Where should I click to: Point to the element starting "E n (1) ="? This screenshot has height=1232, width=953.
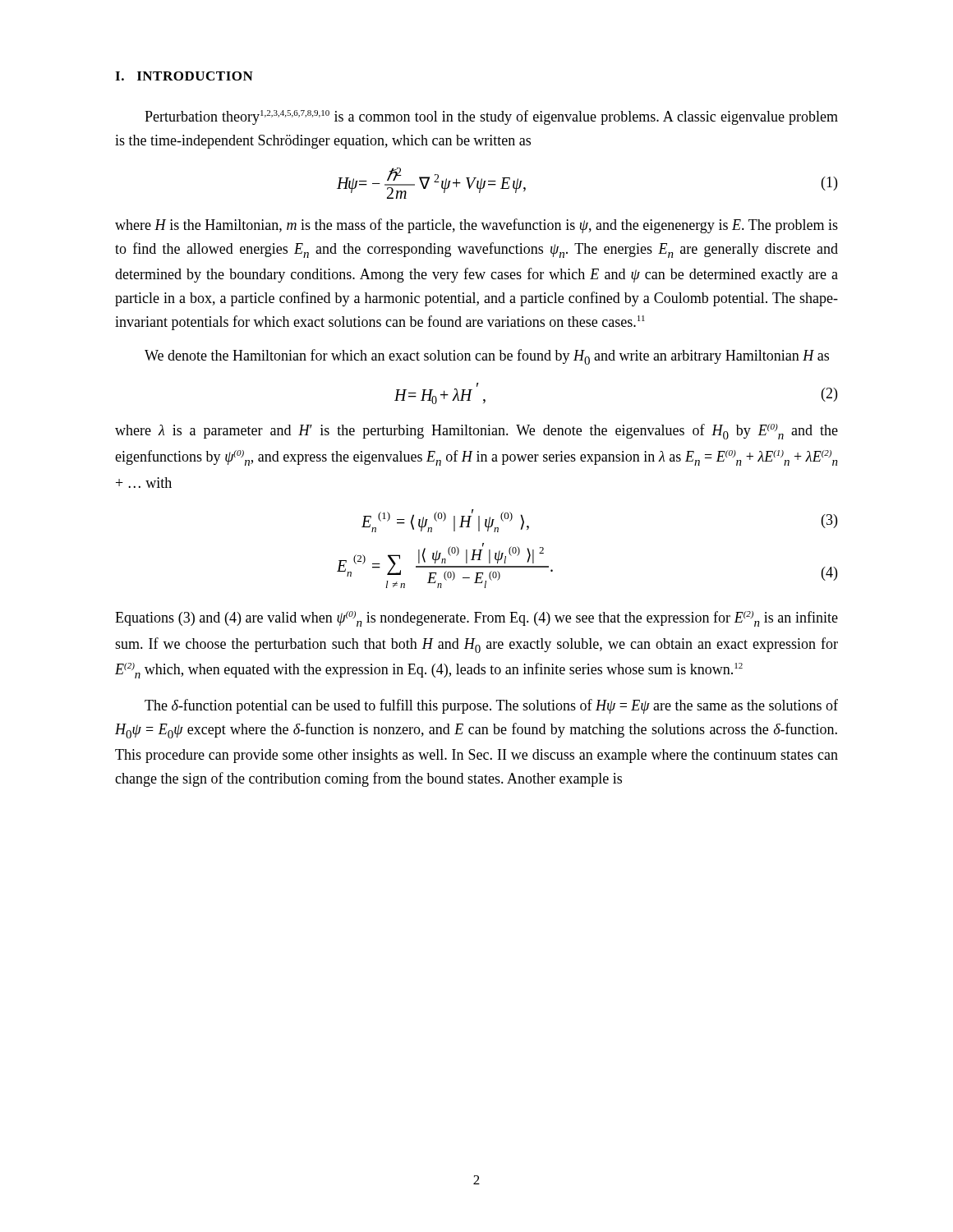440,519
